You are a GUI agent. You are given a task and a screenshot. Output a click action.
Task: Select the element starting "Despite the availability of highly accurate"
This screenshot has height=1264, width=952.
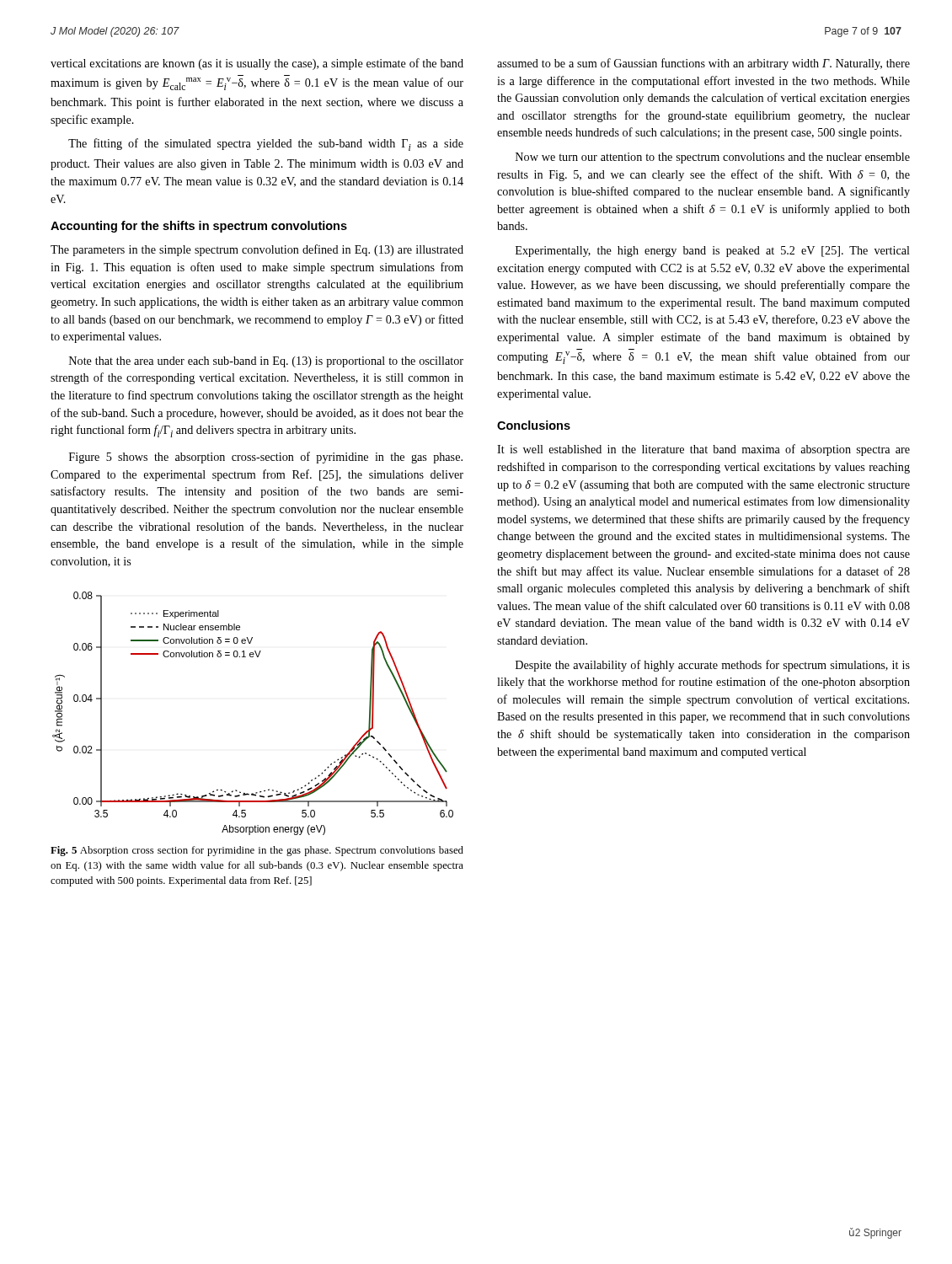(x=703, y=708)
